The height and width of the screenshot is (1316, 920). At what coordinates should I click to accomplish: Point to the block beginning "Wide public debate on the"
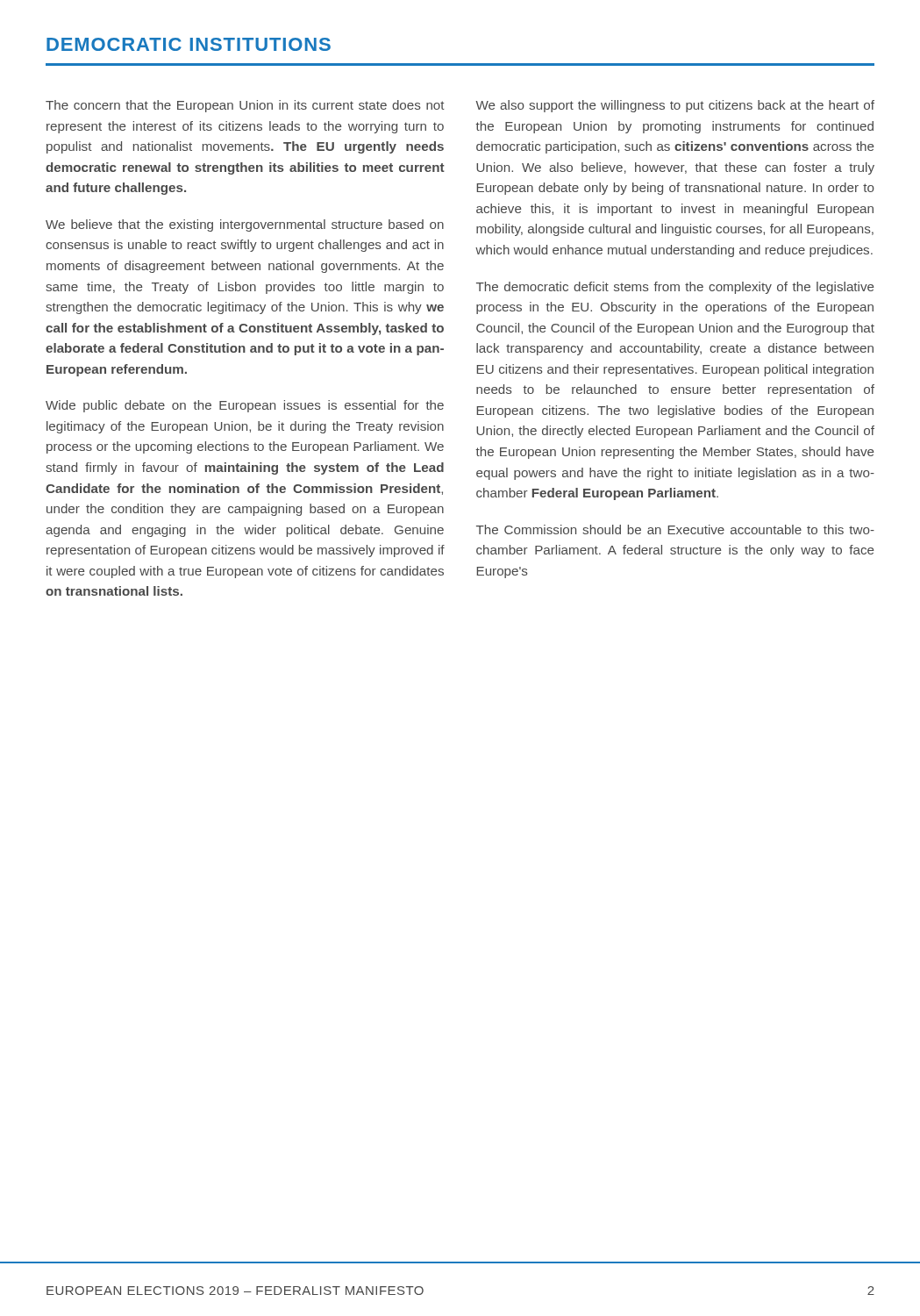pos(245,498)
